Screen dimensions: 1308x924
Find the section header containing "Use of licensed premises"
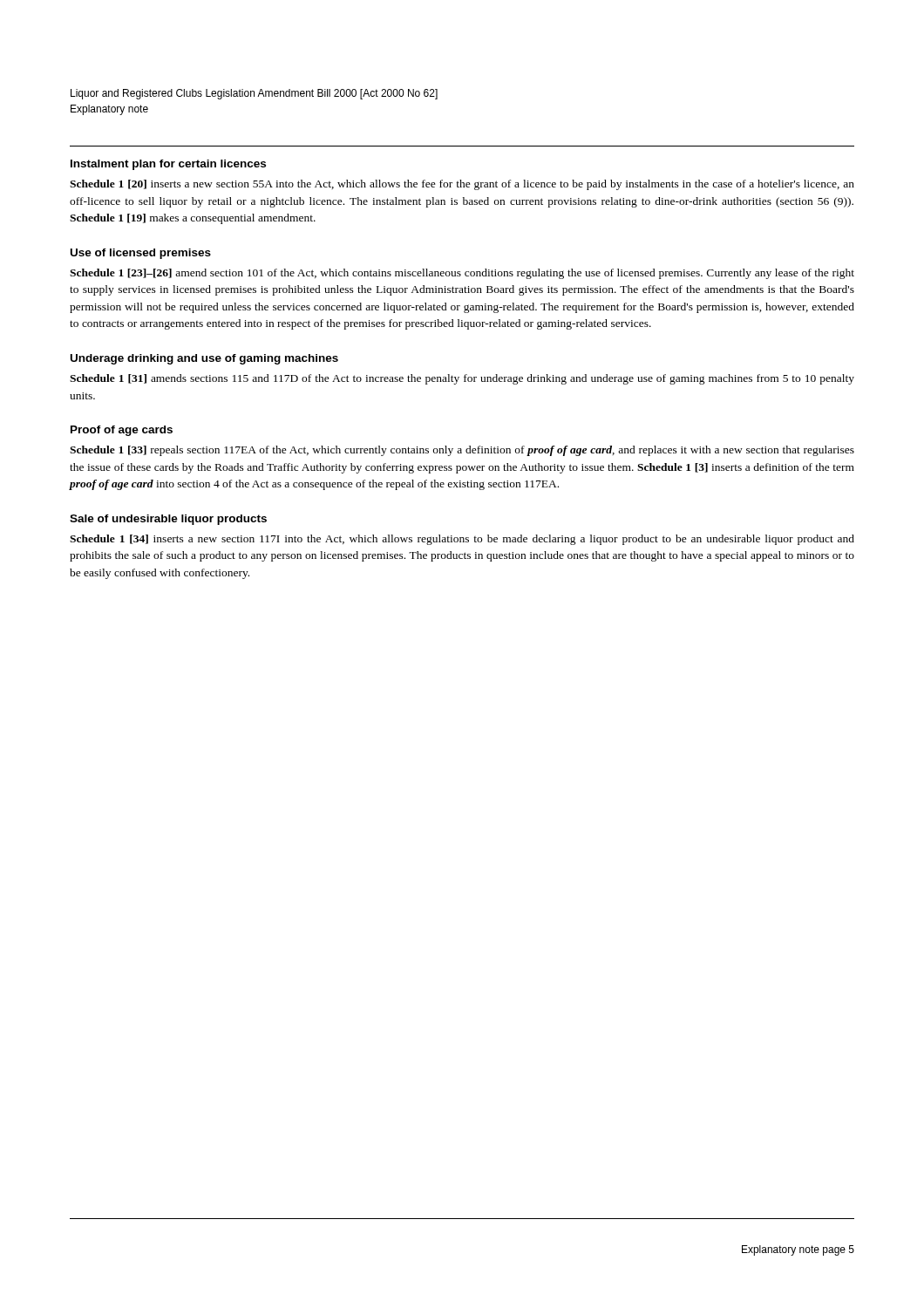[140, 252]
